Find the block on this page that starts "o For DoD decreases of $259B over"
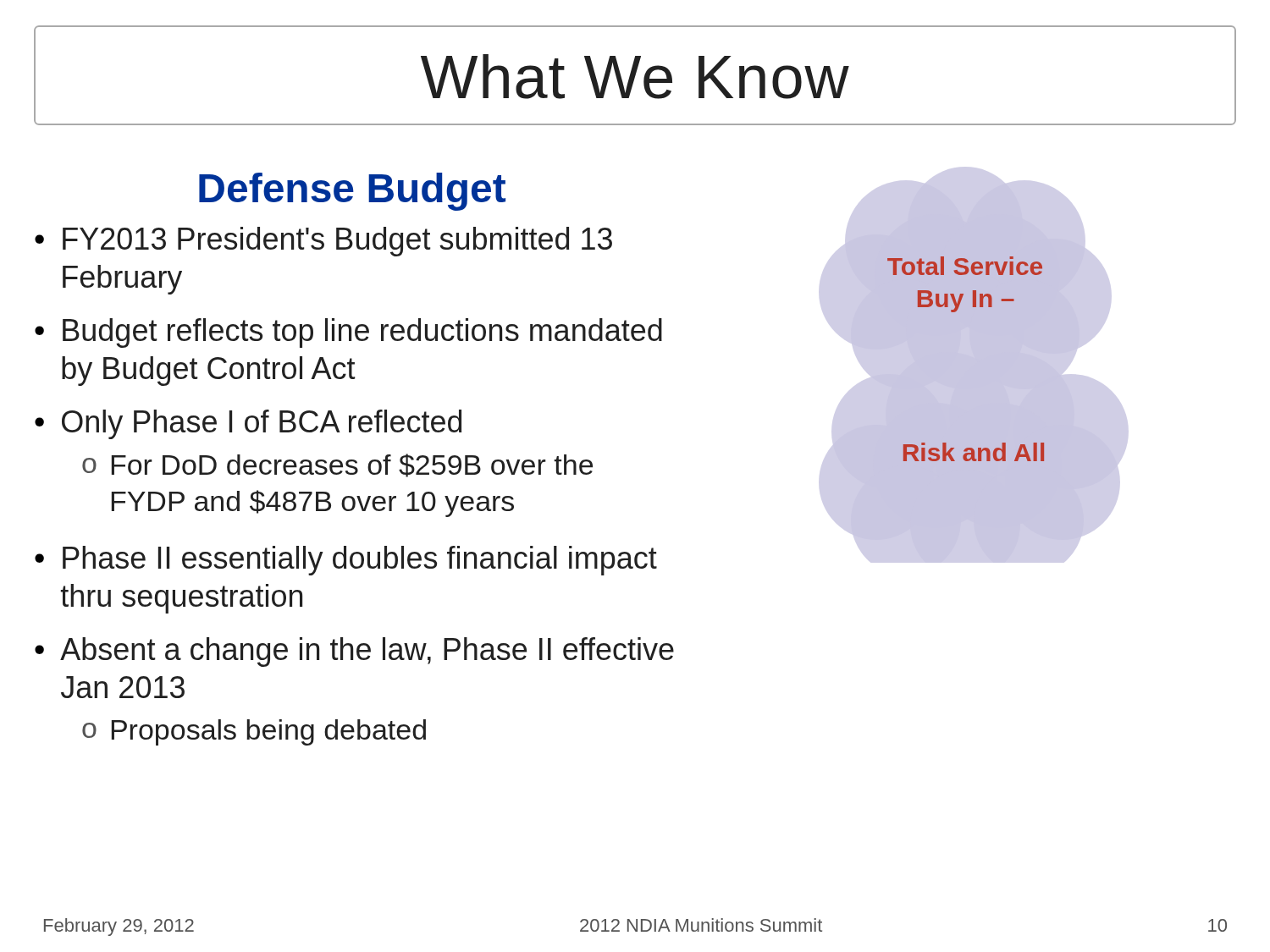This screenshot has height=952, width=1270. click(x=379, y=483)
